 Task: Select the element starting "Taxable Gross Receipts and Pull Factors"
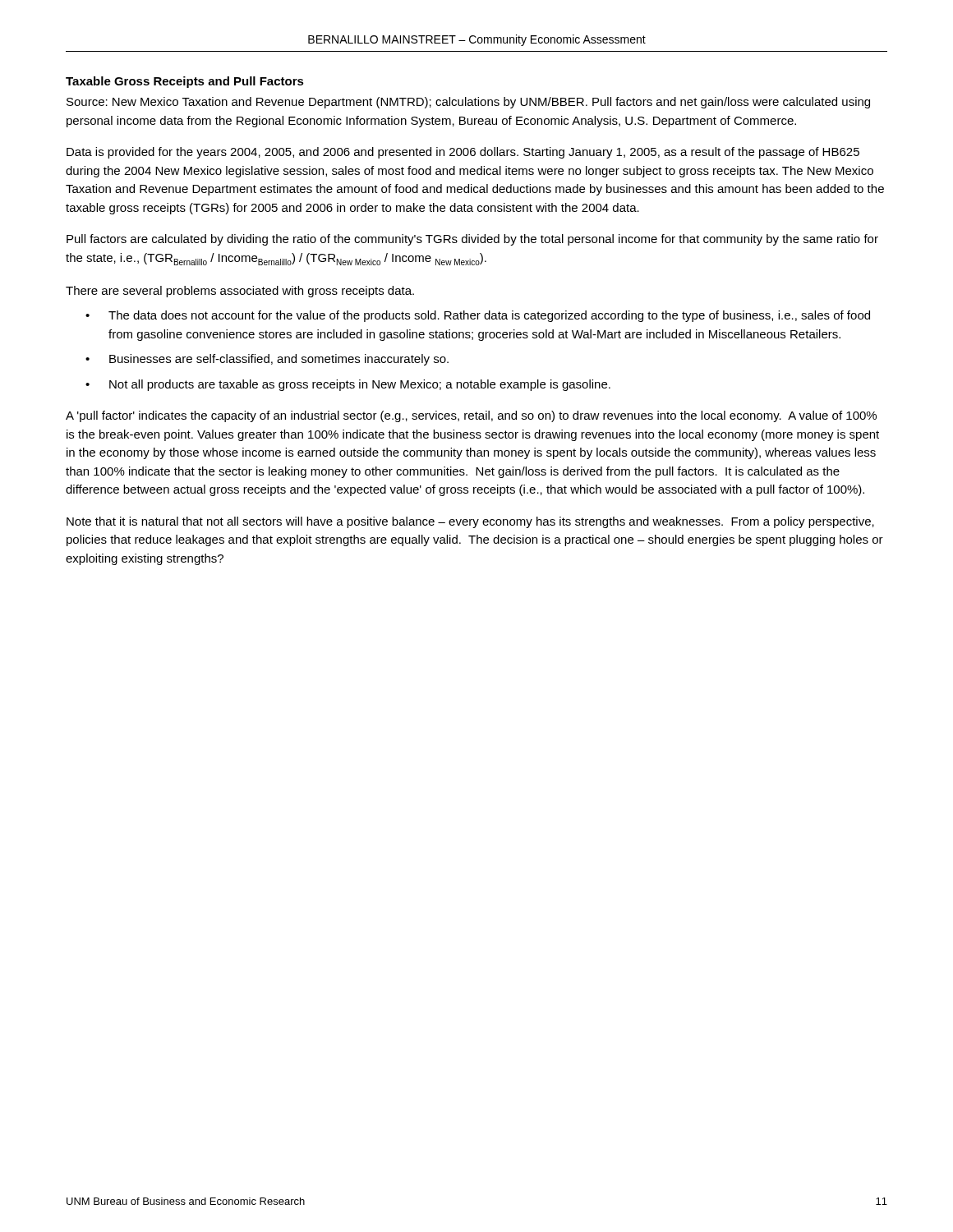(185, 81)
